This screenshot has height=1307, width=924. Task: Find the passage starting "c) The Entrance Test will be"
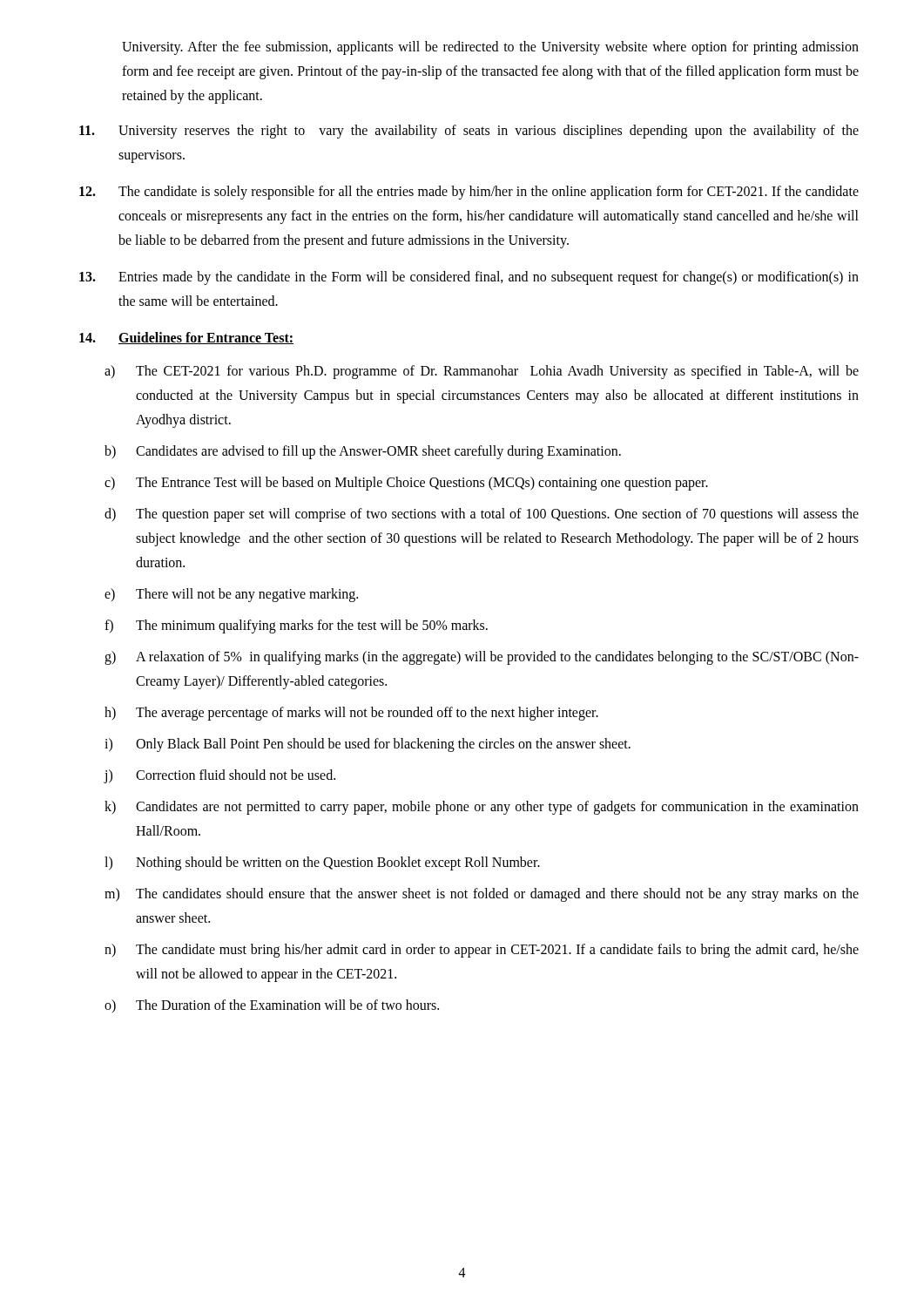tap(482, 483)
